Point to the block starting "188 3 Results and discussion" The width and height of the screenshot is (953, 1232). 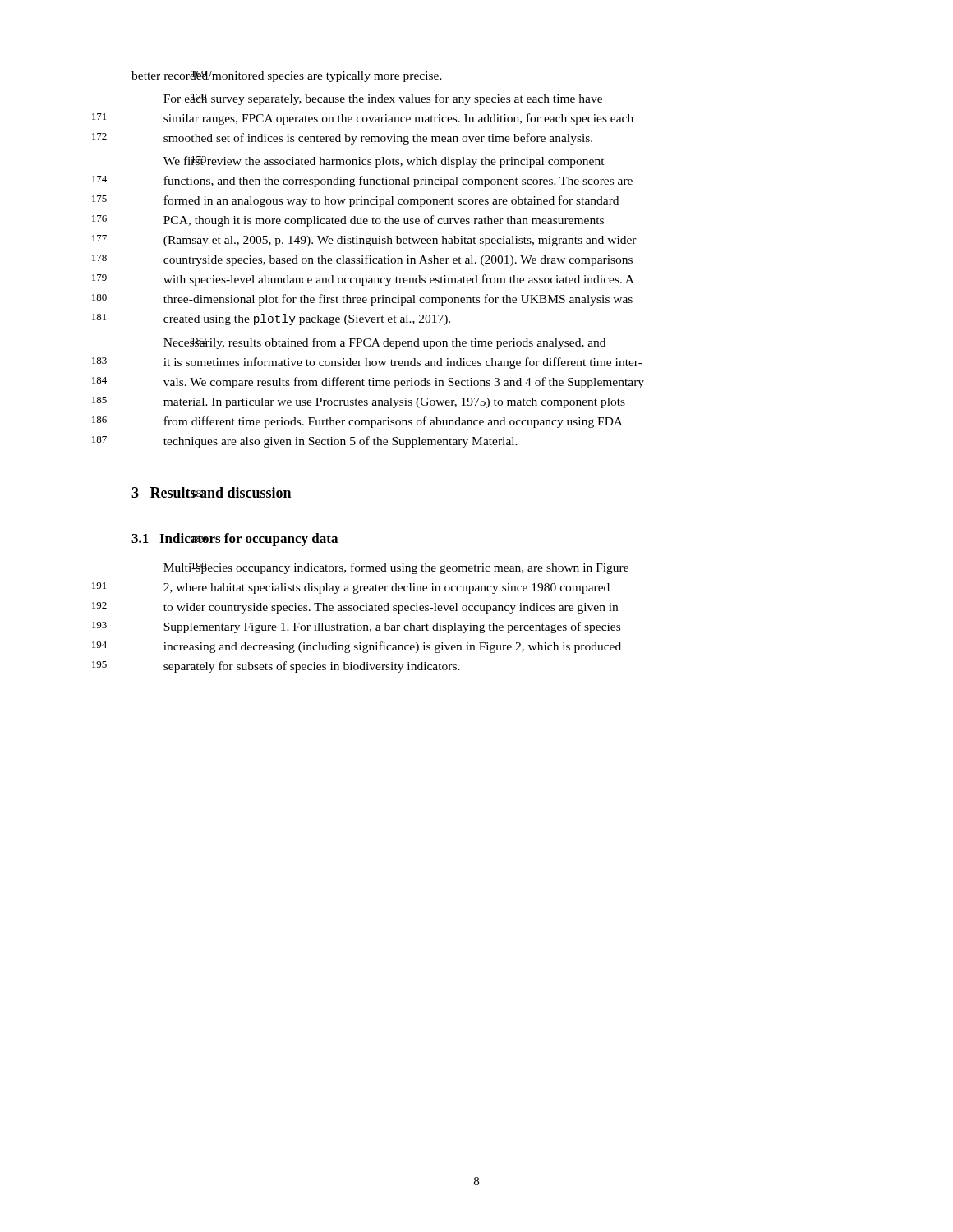click(211, 493)
